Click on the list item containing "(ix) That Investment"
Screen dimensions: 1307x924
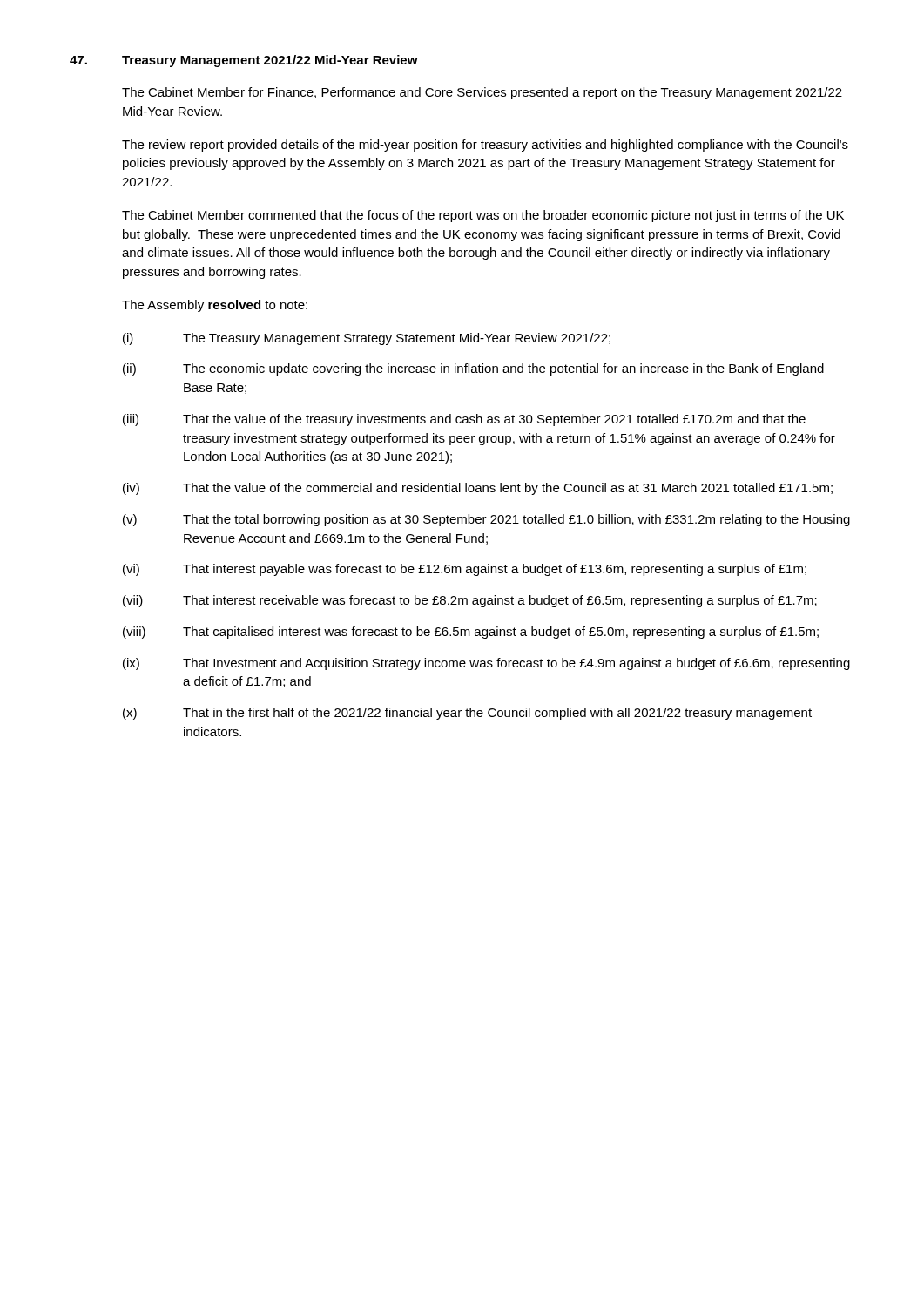click(488, 672)
